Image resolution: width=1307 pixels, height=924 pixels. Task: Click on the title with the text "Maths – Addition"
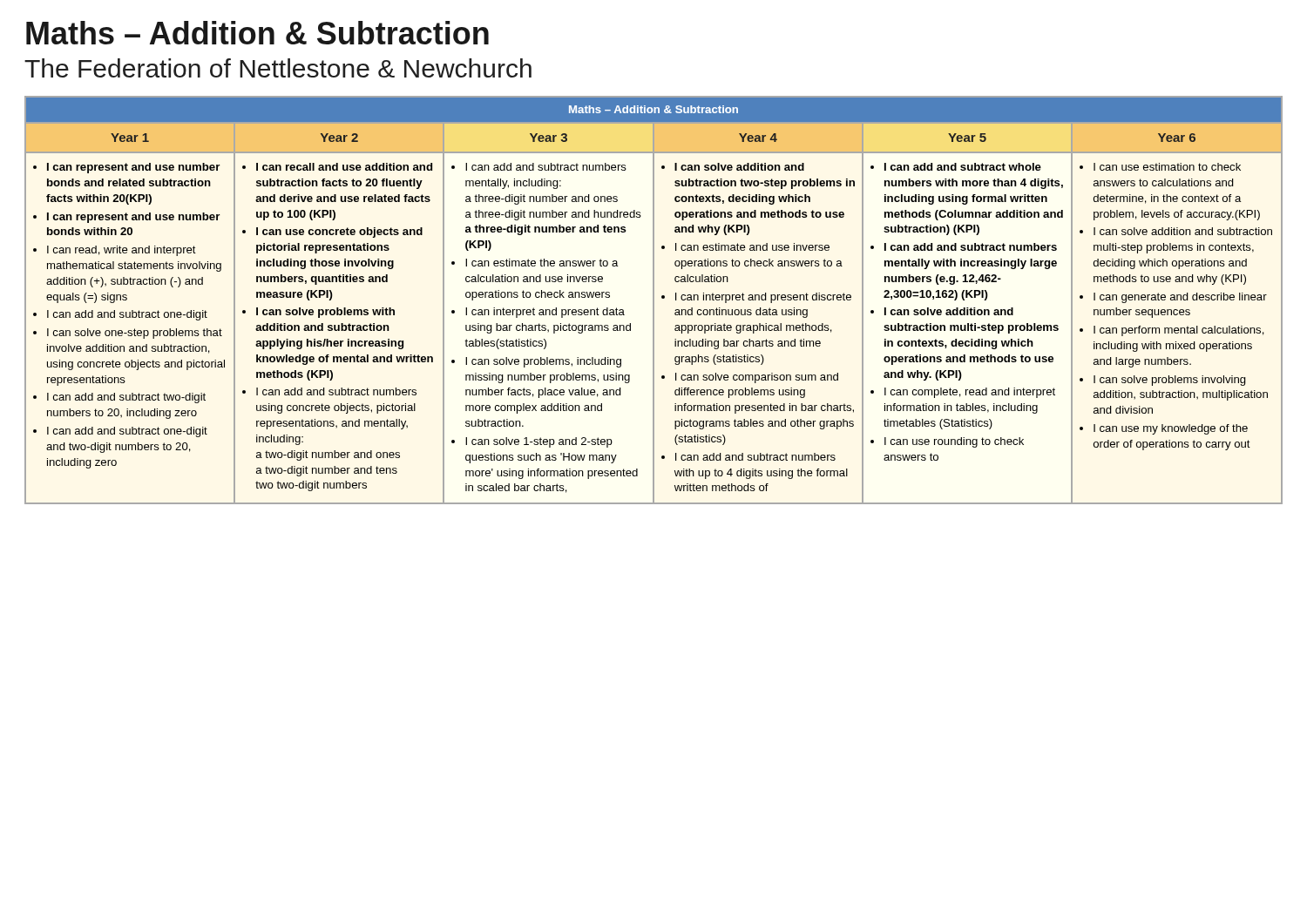click(x=257, y=34)
